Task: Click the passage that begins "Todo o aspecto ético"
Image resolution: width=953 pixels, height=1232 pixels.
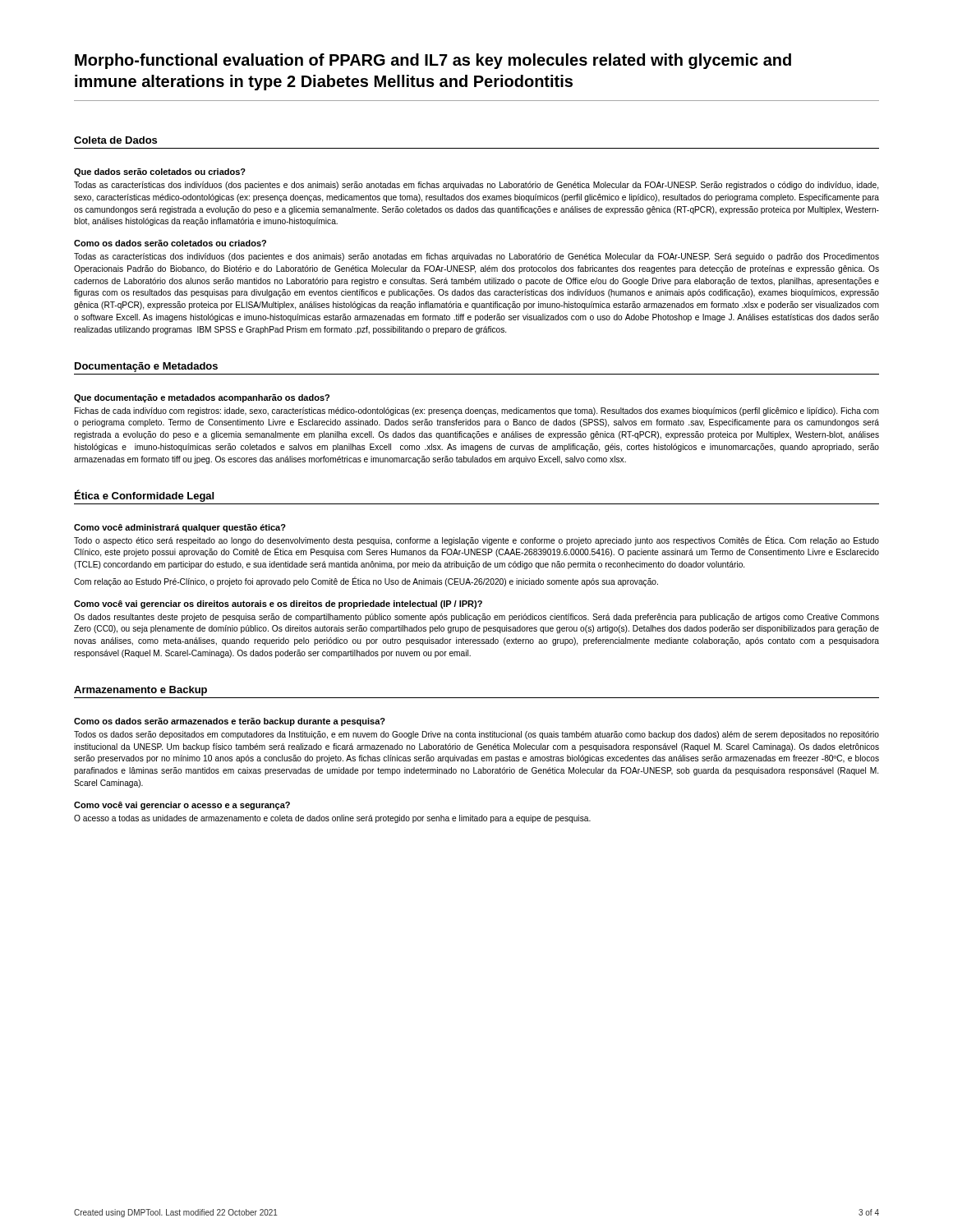Action: [x=476, y=553]
